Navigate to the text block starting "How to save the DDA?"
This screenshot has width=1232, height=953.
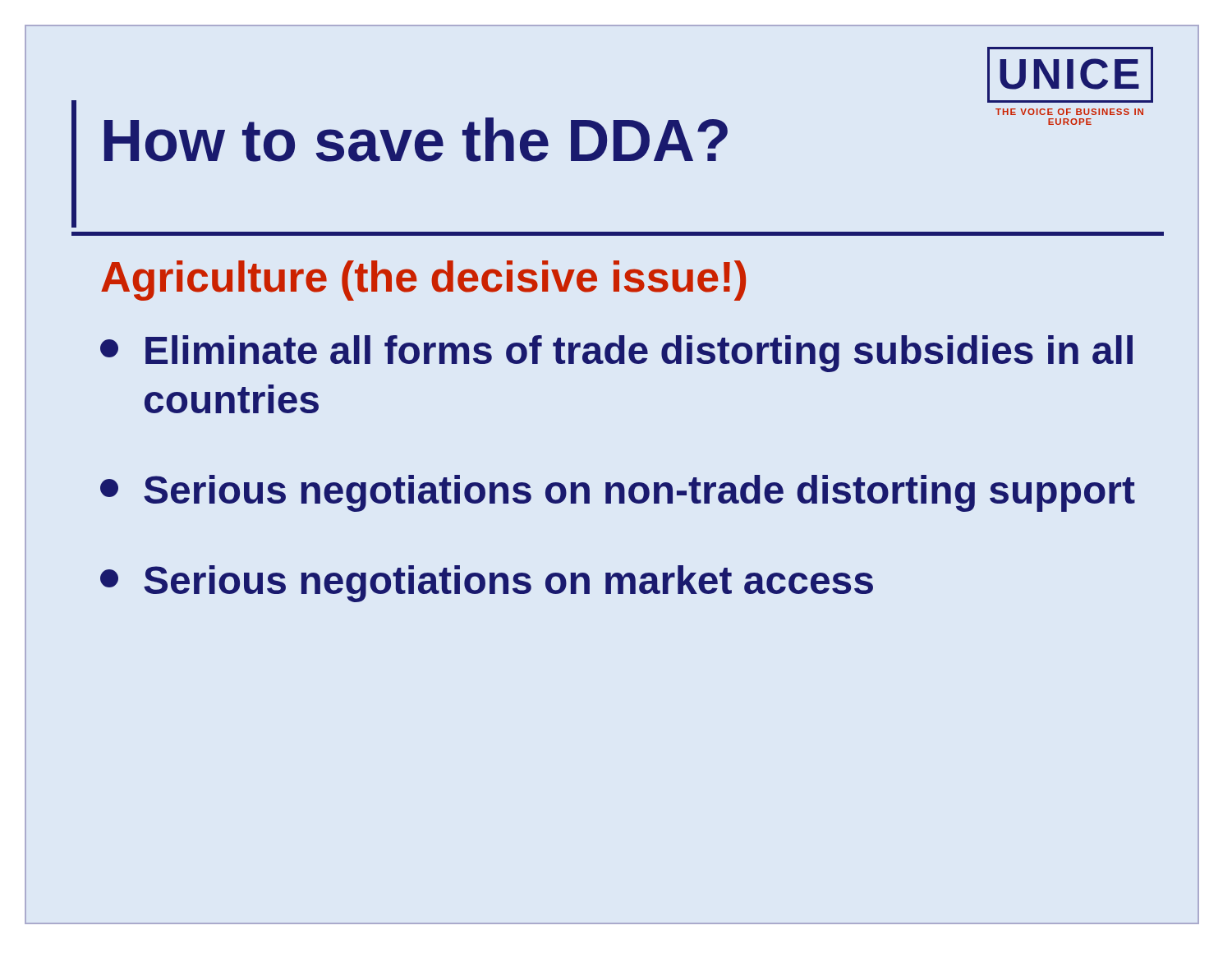click(x=534, y=141)
